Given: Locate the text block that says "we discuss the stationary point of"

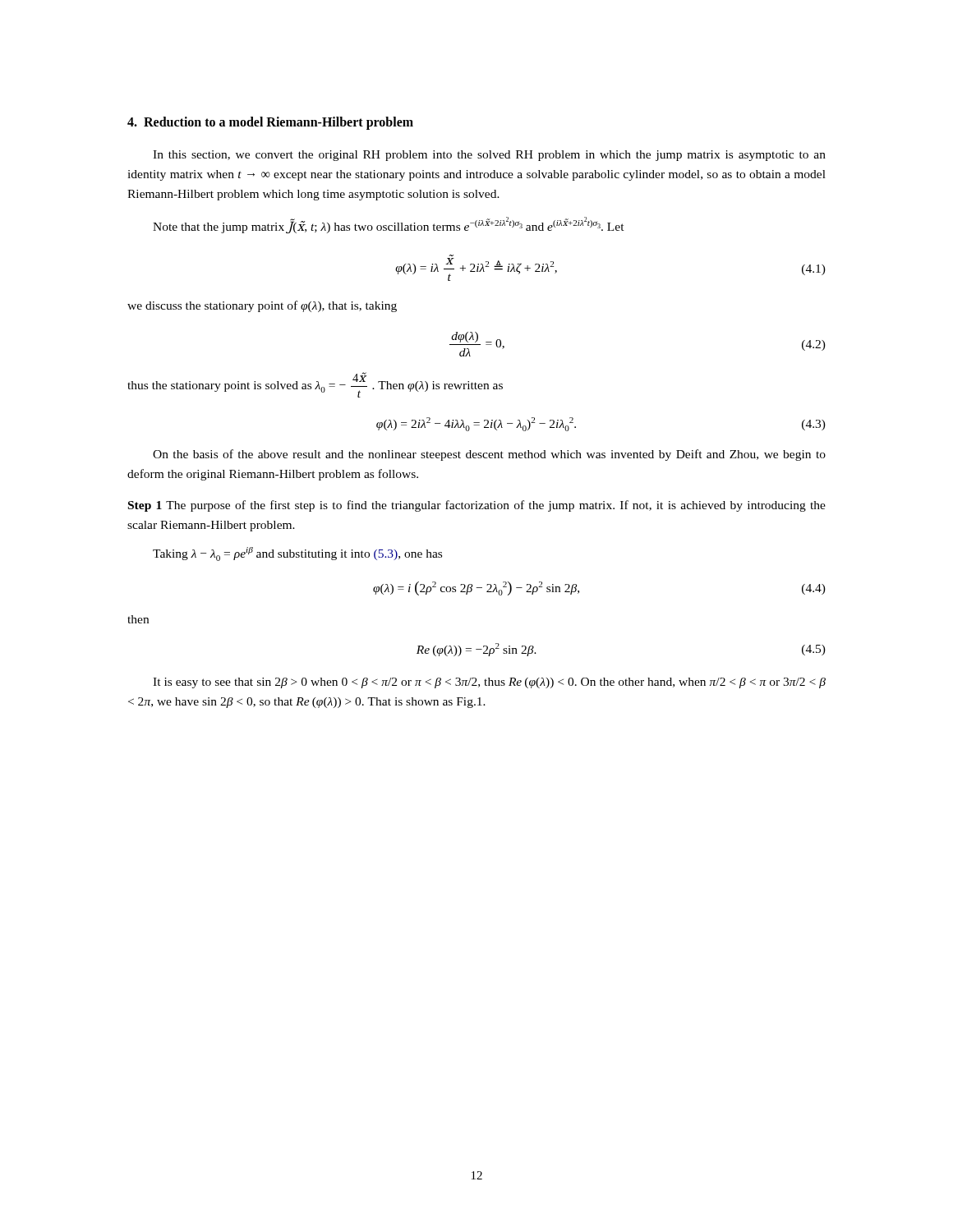Looking at the screenshot, I should (262, 305).
